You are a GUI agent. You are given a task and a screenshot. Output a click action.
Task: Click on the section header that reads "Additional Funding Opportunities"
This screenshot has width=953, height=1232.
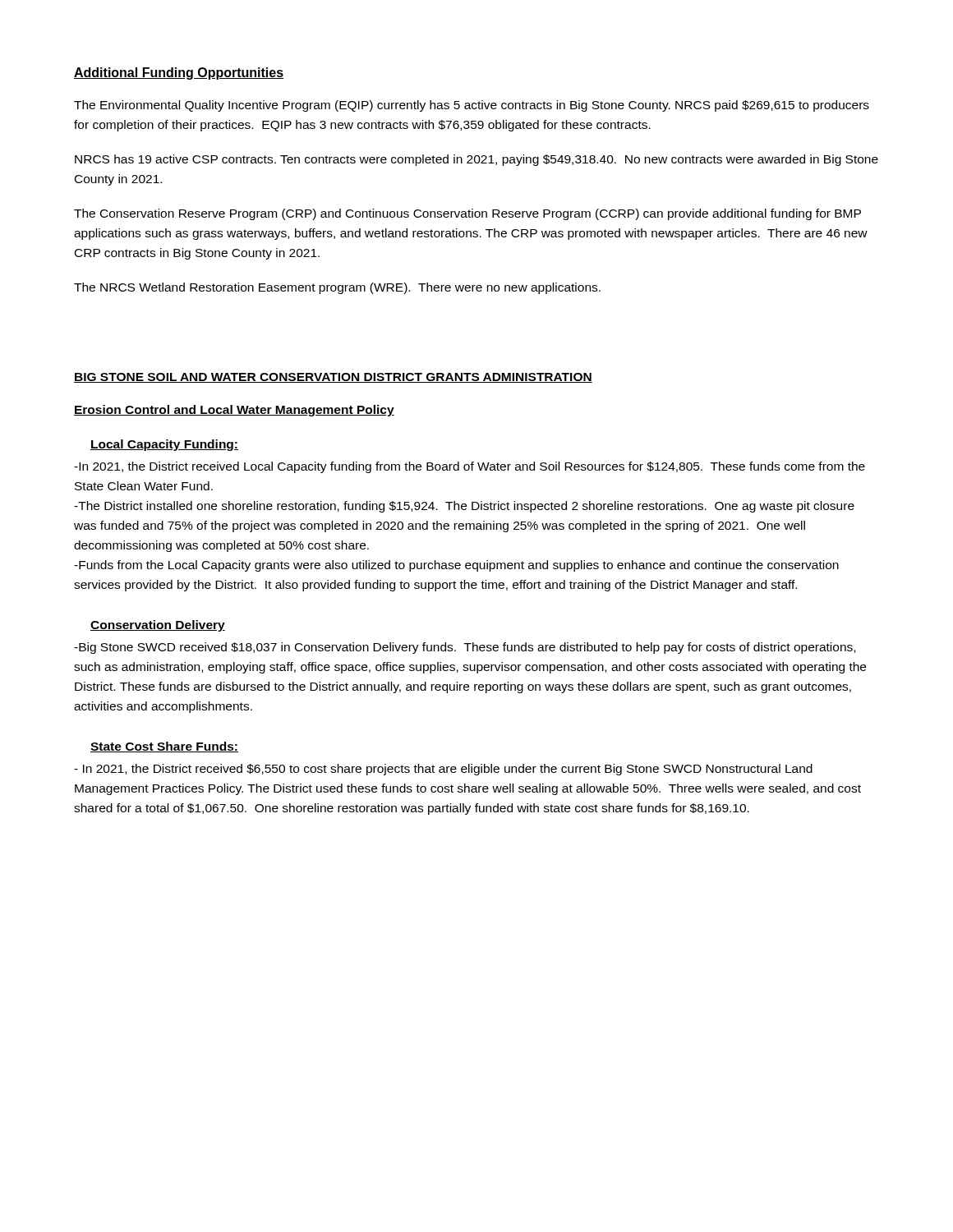(x=179, y=73)
